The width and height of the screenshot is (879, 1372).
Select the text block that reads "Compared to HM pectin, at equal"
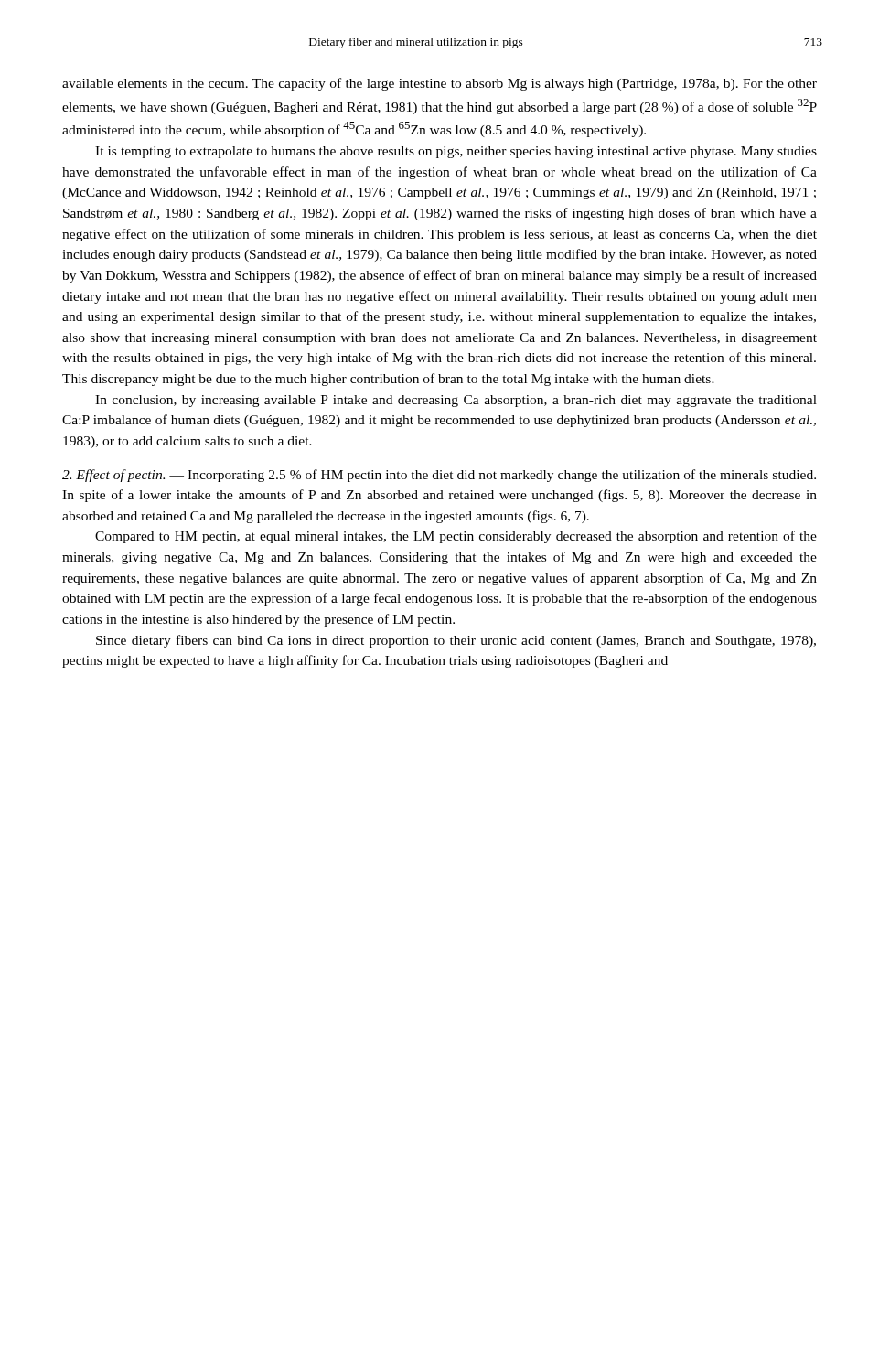click(x=440, y=578)
